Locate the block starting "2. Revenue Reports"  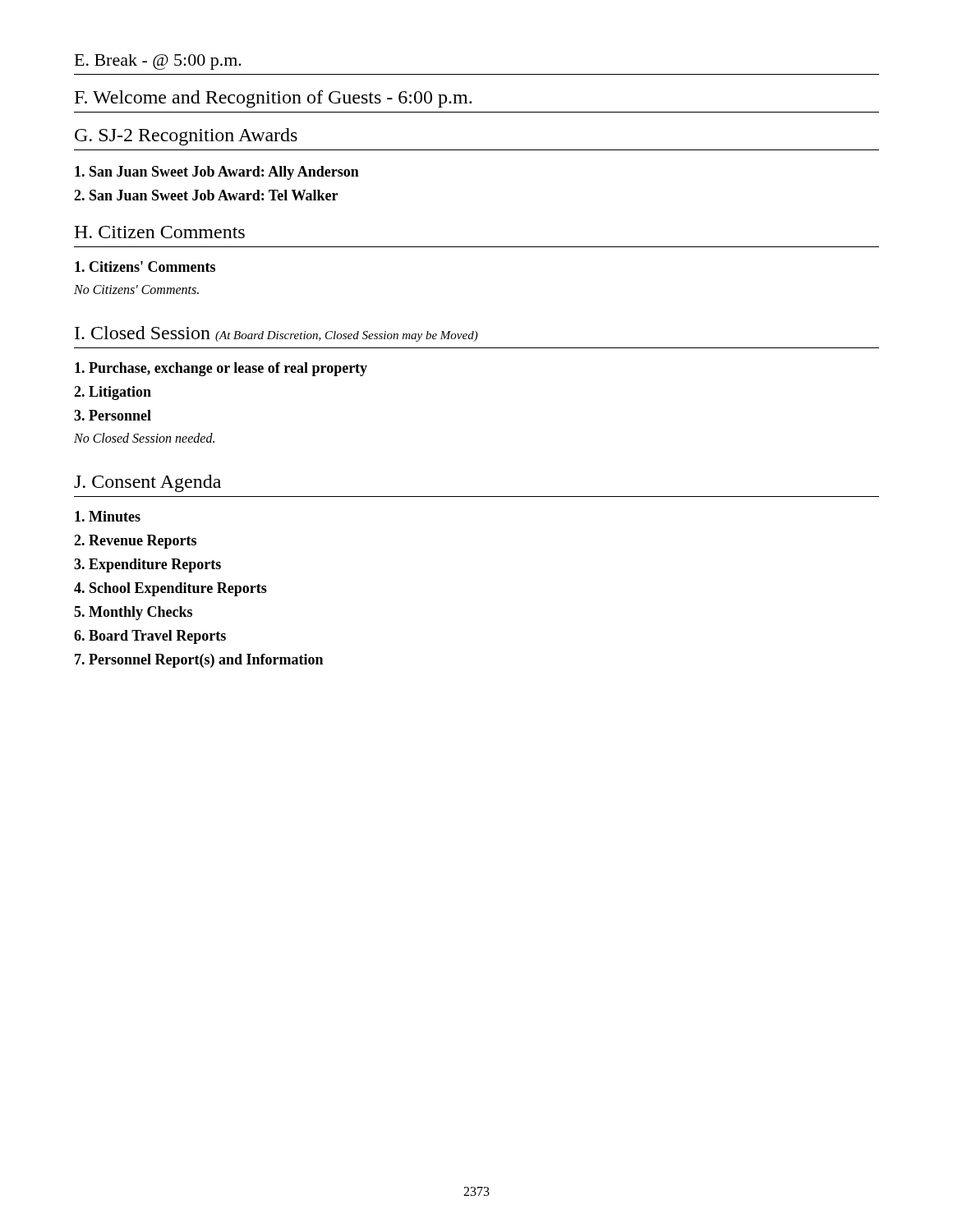[x=135, y=540]
